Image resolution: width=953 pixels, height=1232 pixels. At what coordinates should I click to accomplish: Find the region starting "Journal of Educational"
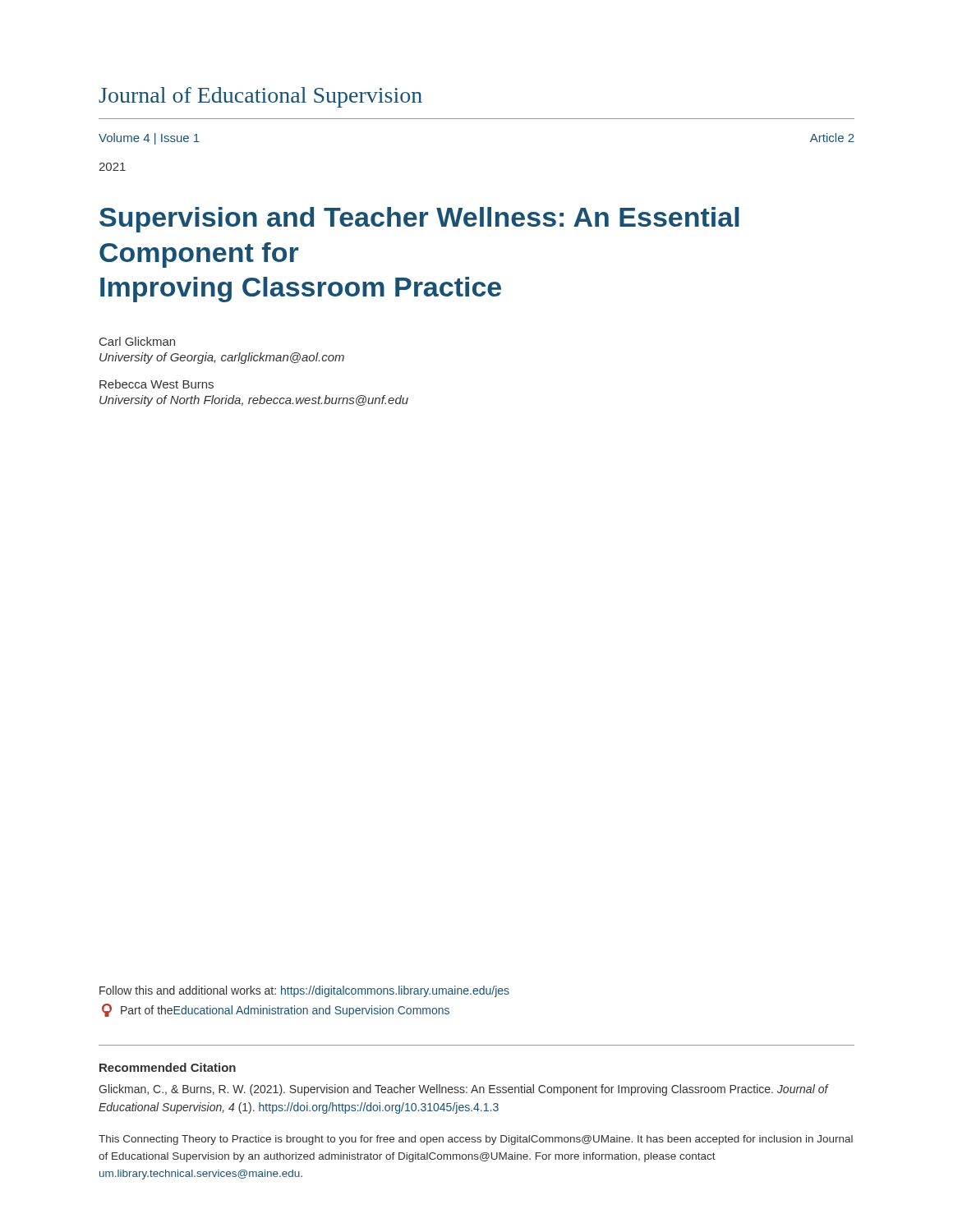click(260, 97)
